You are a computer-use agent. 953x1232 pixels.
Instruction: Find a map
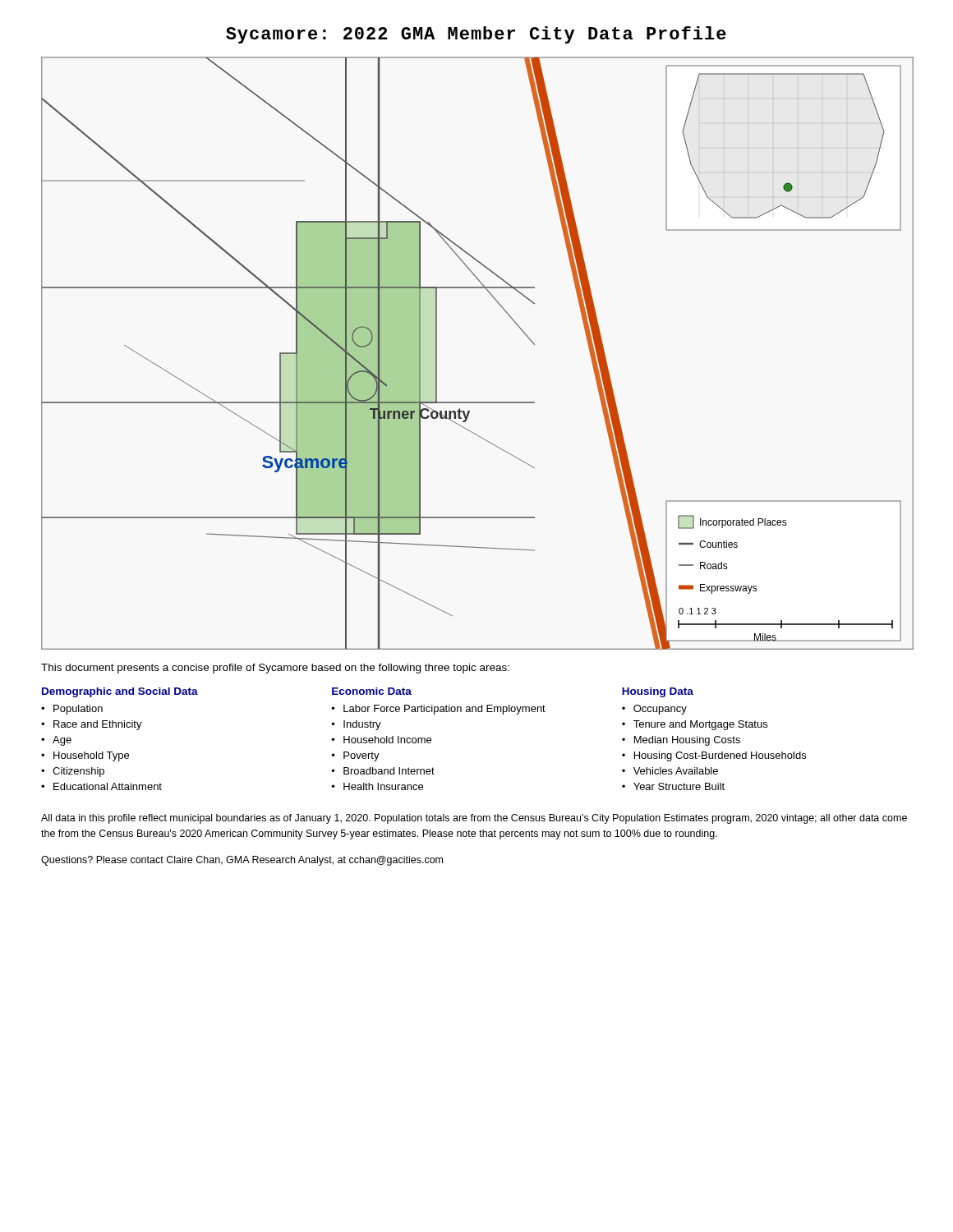[x=477, y=353]
